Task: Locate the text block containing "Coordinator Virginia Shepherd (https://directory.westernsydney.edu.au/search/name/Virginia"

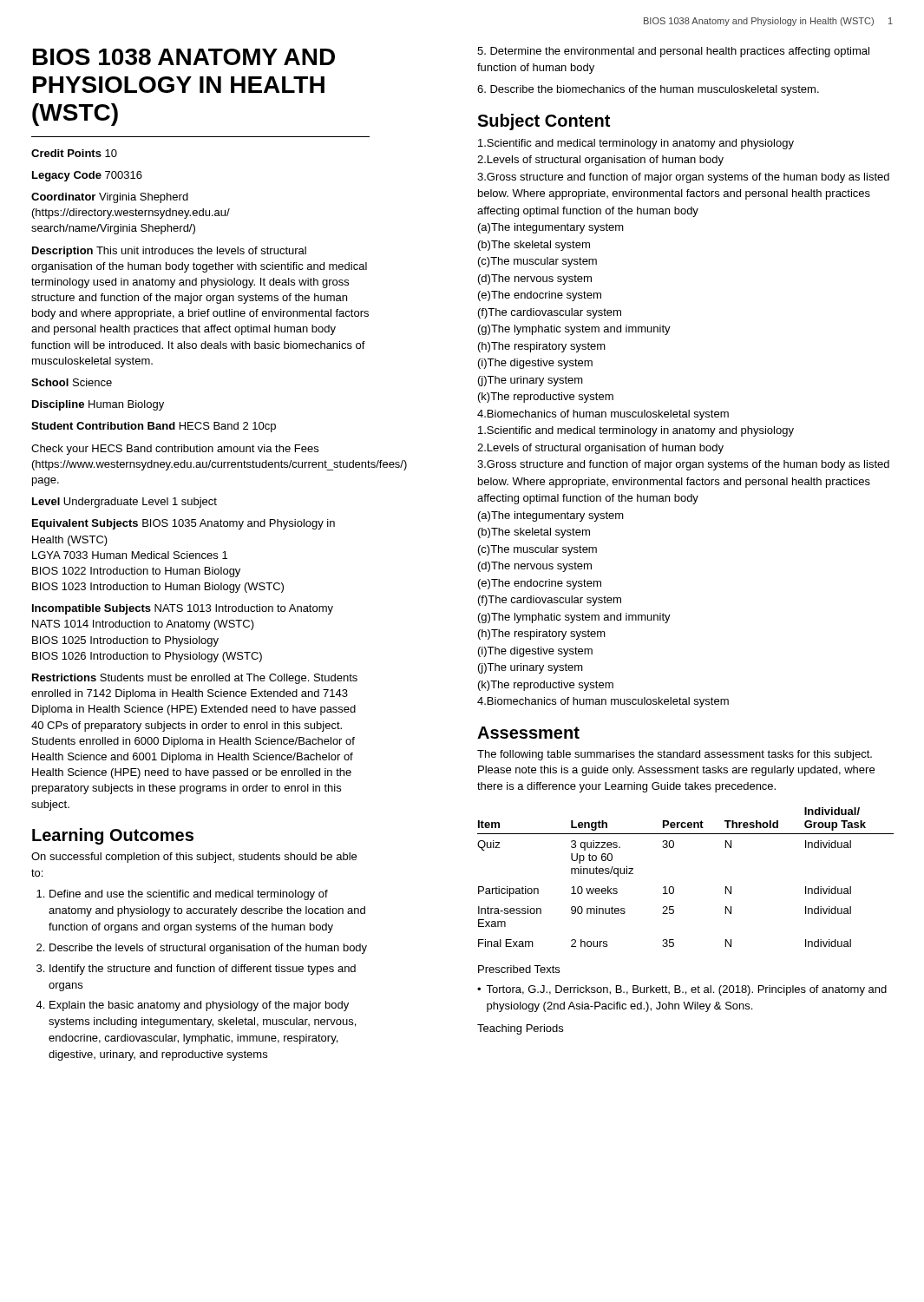Action: tap(130, 212)
